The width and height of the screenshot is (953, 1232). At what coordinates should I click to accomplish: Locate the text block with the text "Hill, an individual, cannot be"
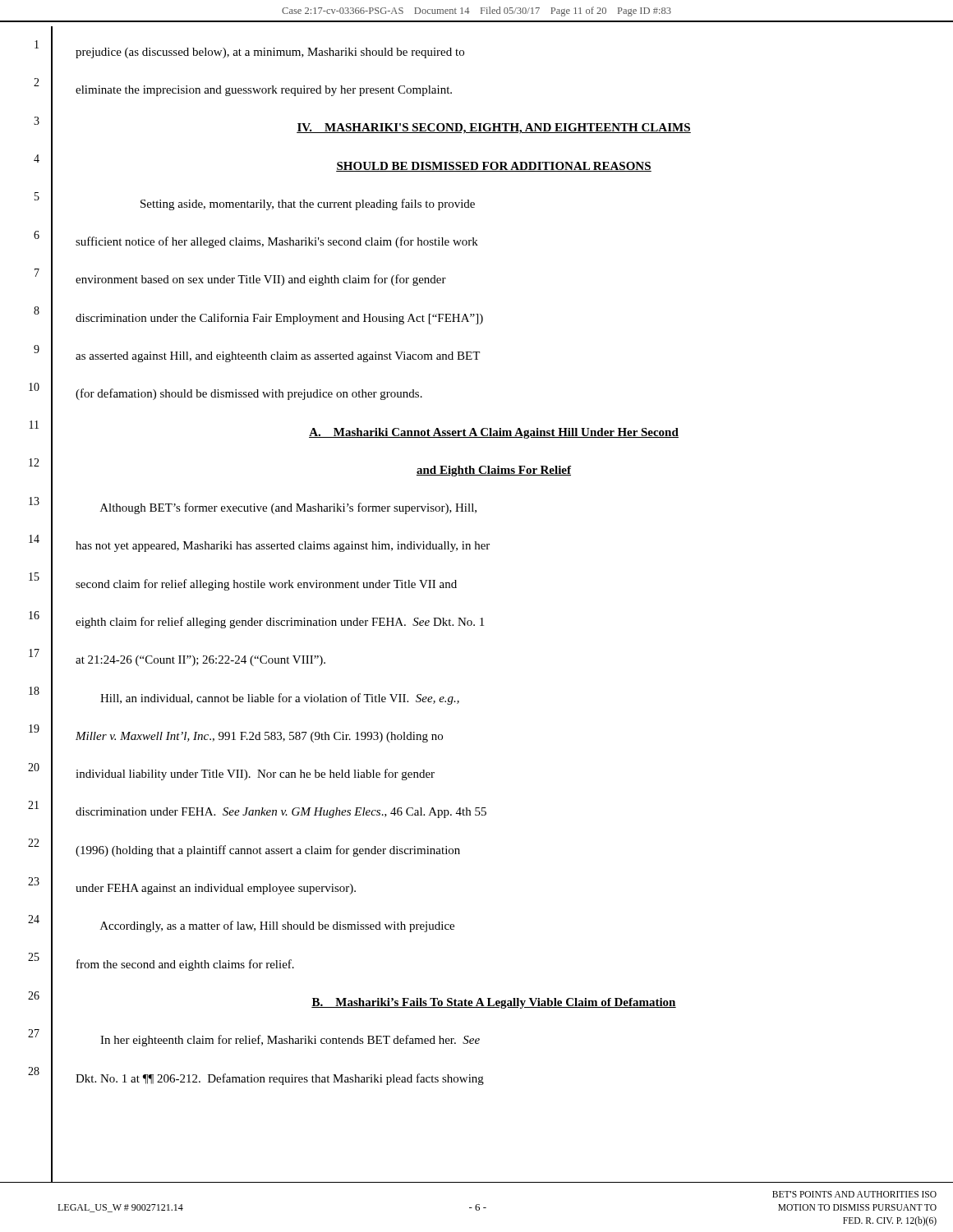click(280, 699)
